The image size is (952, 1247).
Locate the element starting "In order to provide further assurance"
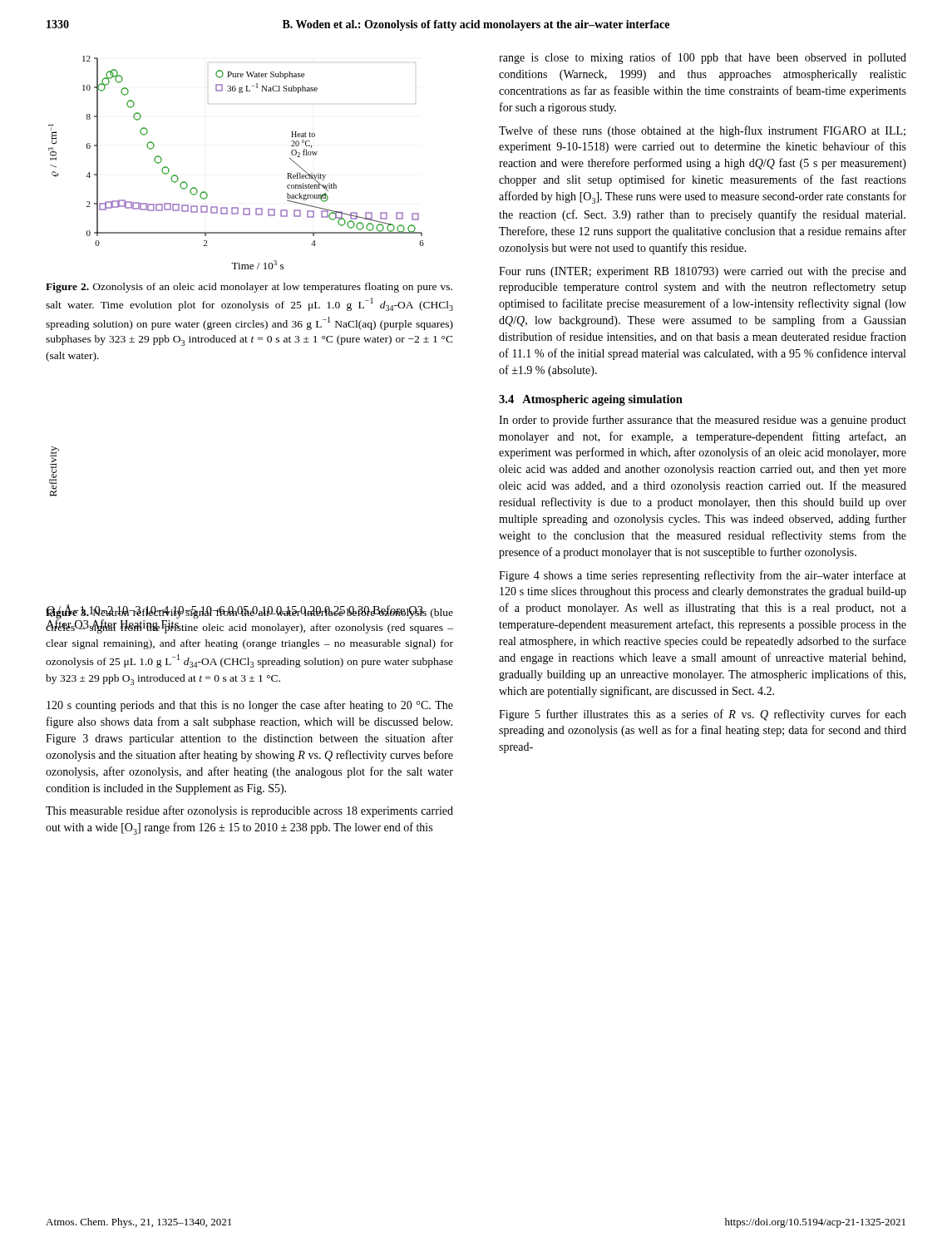[x=703, y=486]
